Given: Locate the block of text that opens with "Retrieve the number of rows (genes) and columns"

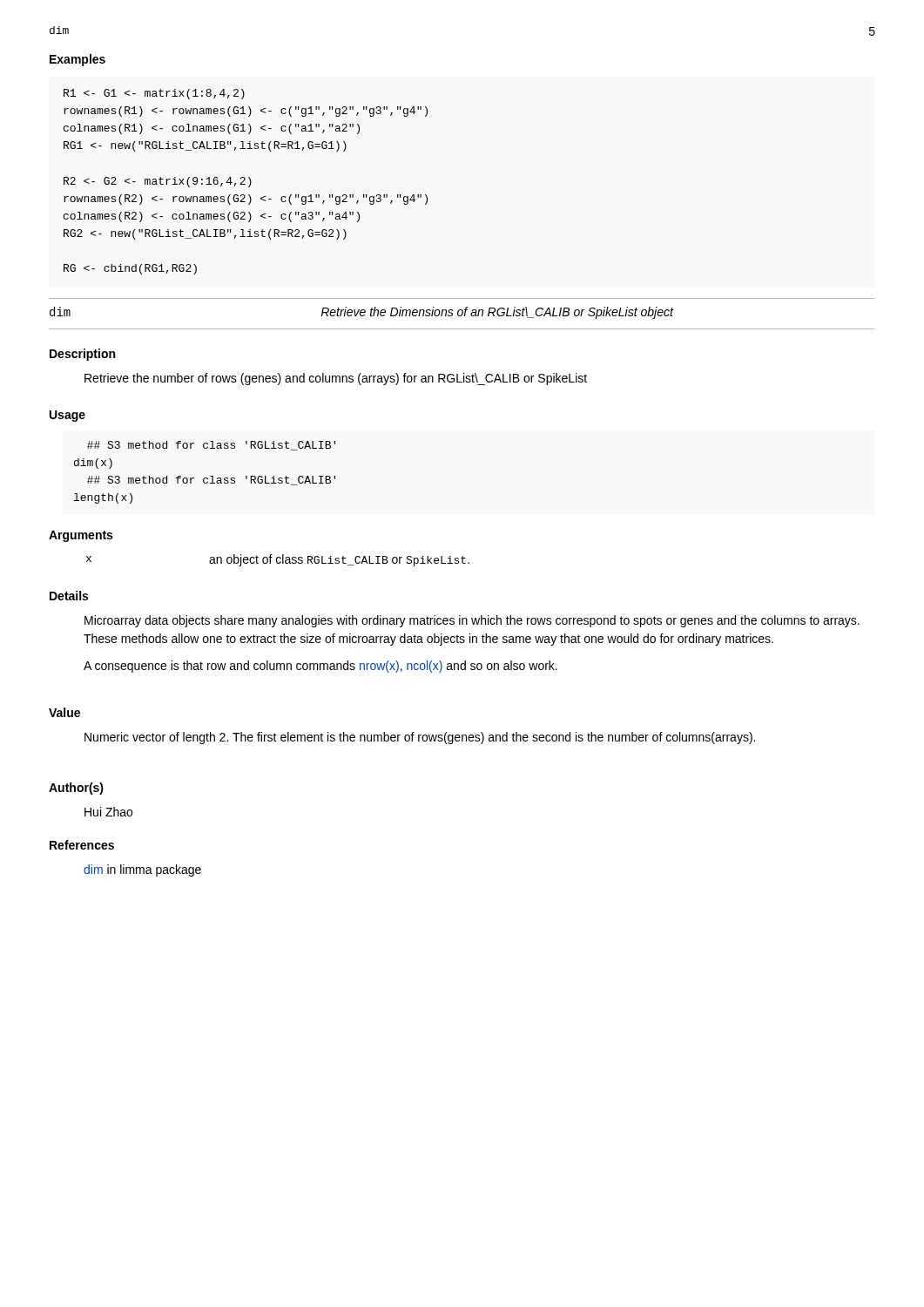Looking at the screenshot, I should [335, 378].
